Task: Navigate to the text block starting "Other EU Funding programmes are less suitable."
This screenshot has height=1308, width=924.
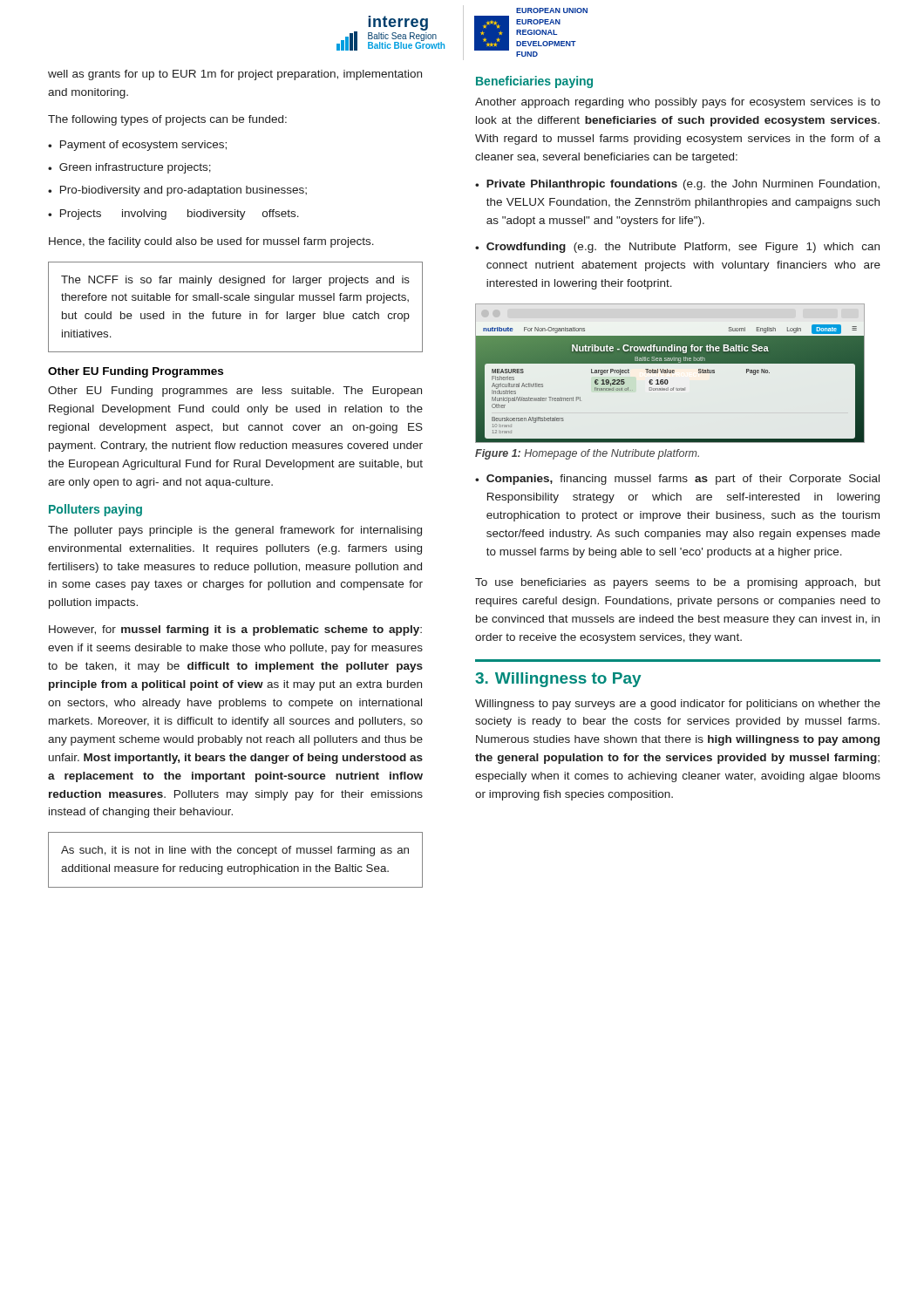Action: 235,436
